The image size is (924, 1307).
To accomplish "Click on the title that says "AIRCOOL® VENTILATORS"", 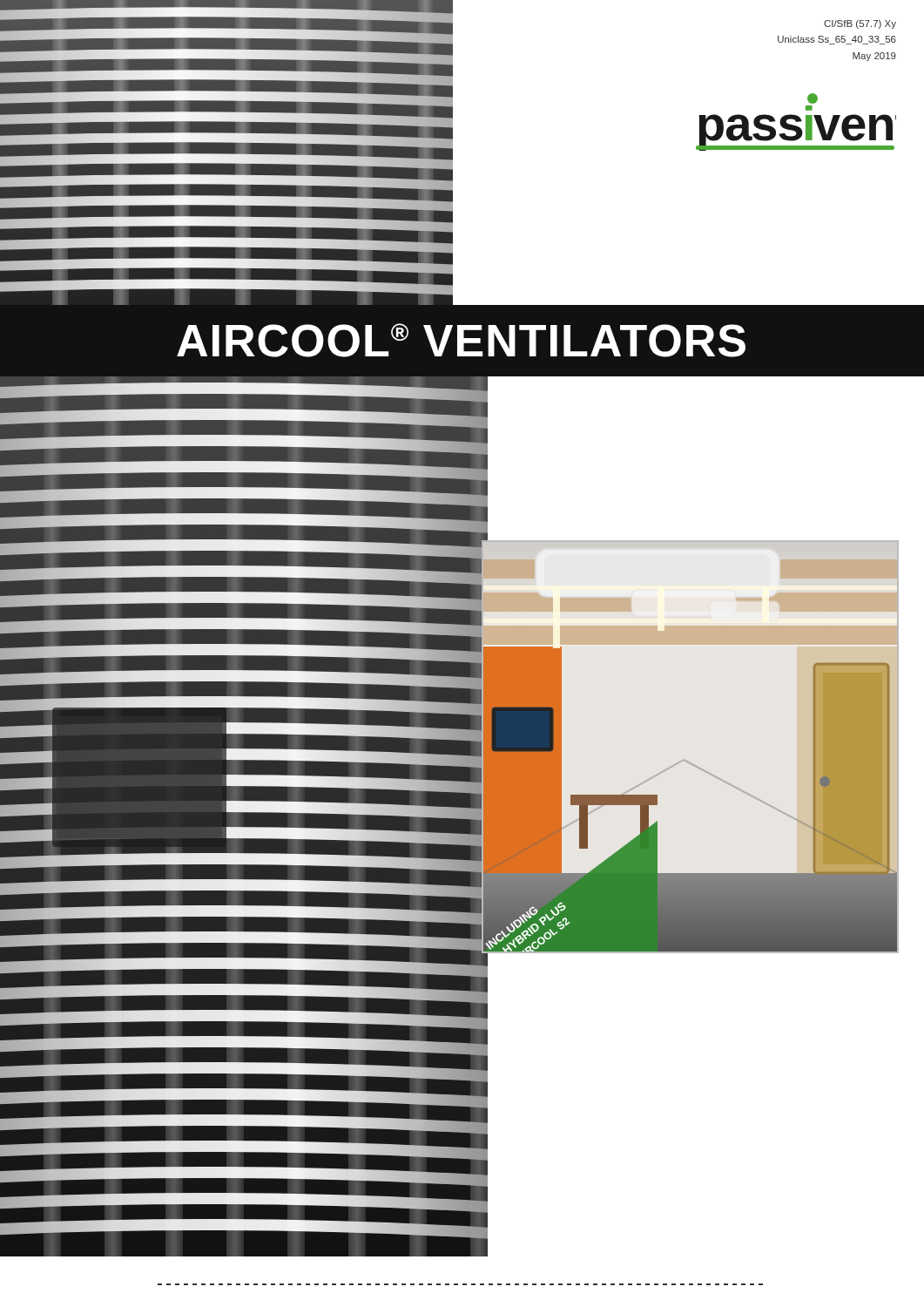I will 462,341.
